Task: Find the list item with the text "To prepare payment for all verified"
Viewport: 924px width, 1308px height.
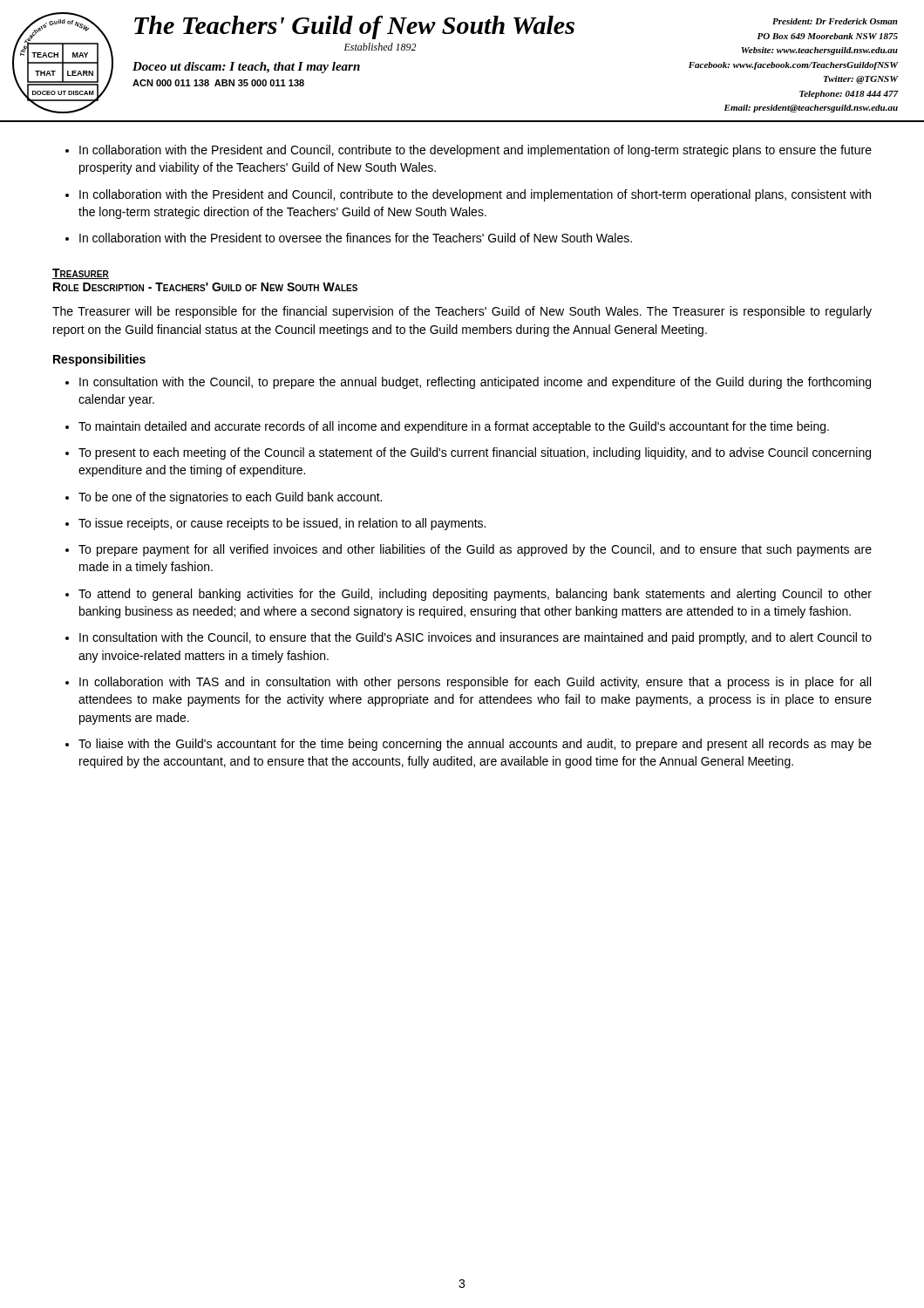Action: click(x=475, y=558)
